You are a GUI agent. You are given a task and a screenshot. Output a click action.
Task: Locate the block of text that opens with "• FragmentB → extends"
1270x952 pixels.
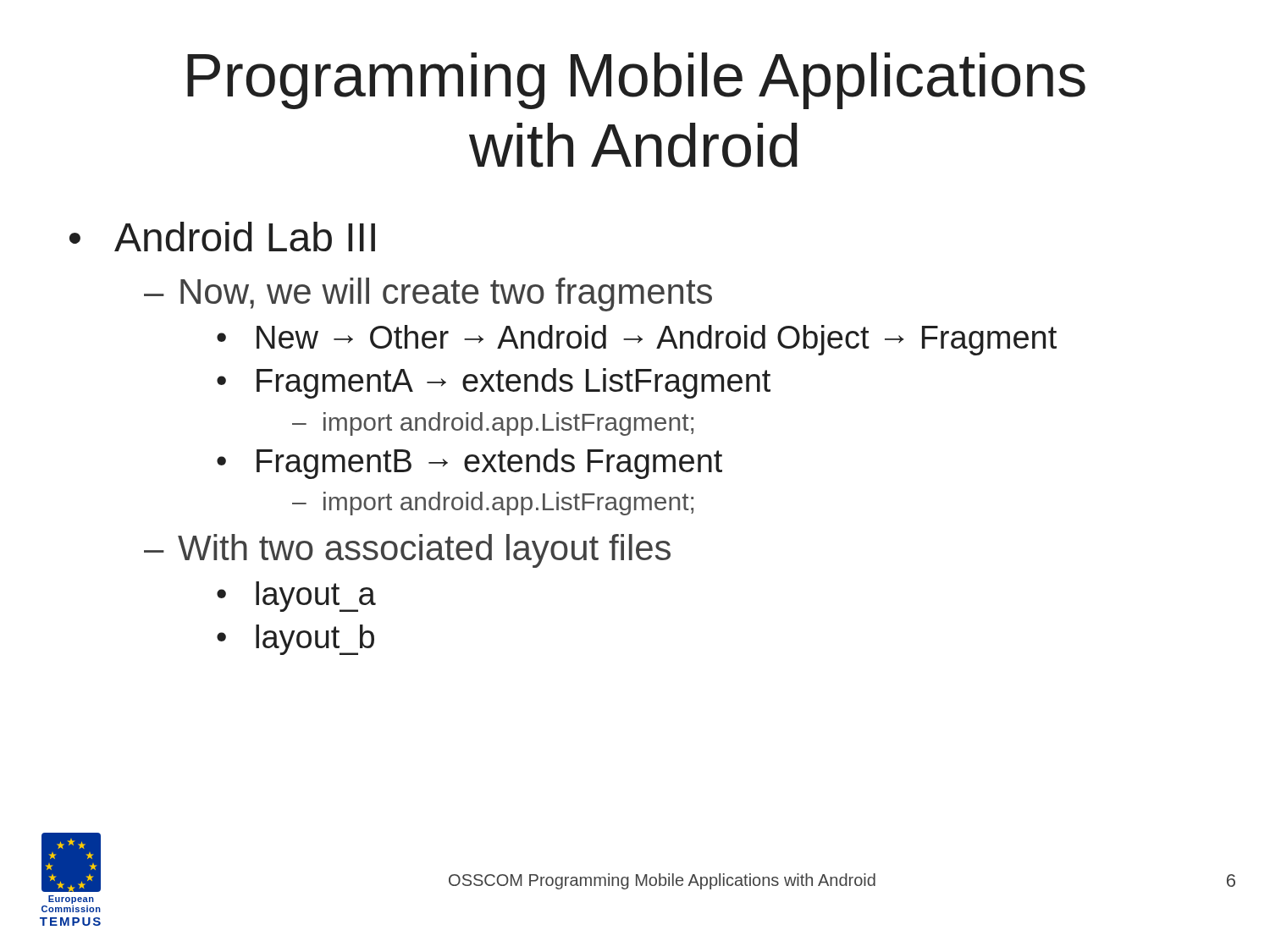point(469,462)
